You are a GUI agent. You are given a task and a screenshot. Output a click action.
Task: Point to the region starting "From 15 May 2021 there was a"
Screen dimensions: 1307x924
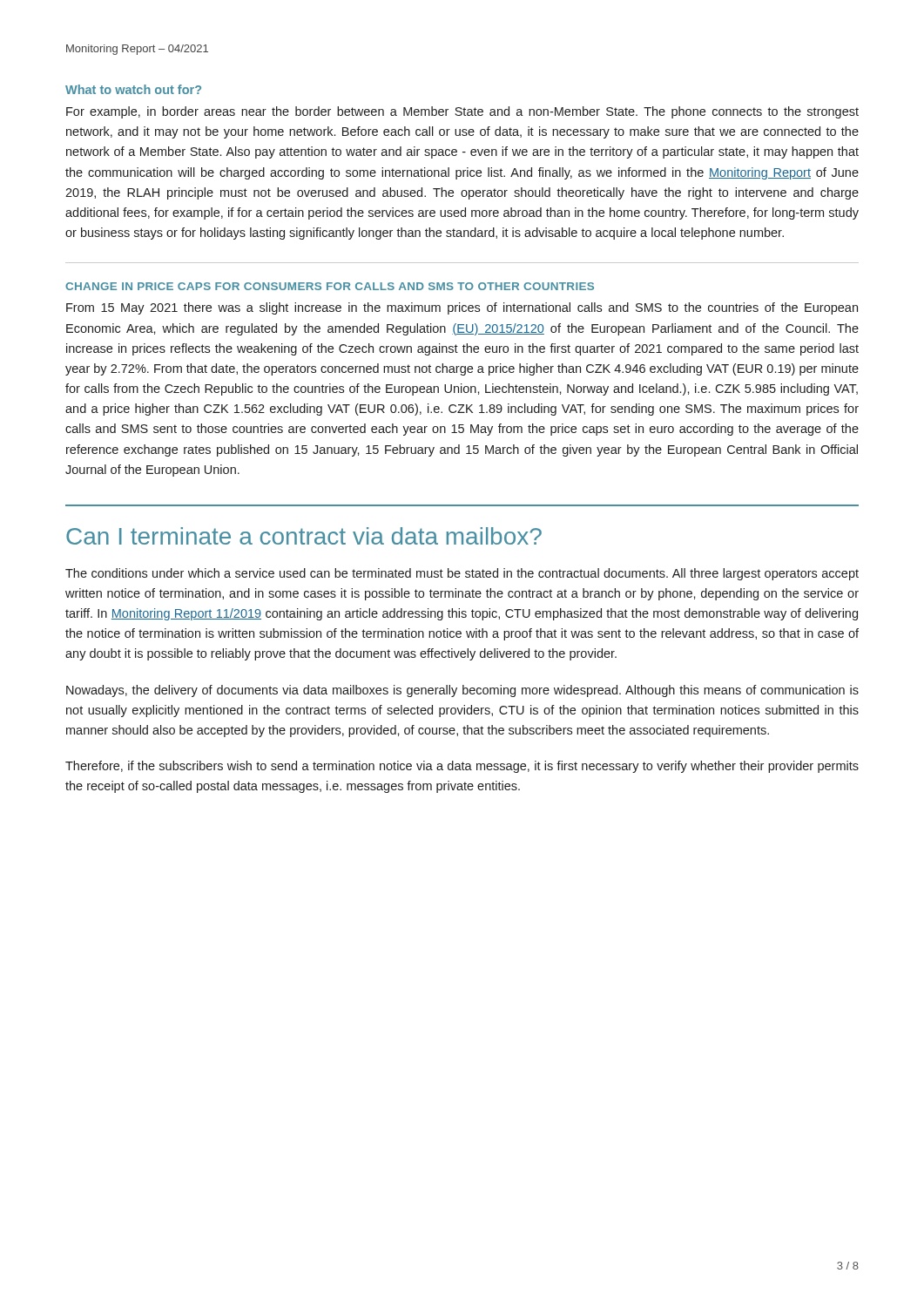(462, 389)
